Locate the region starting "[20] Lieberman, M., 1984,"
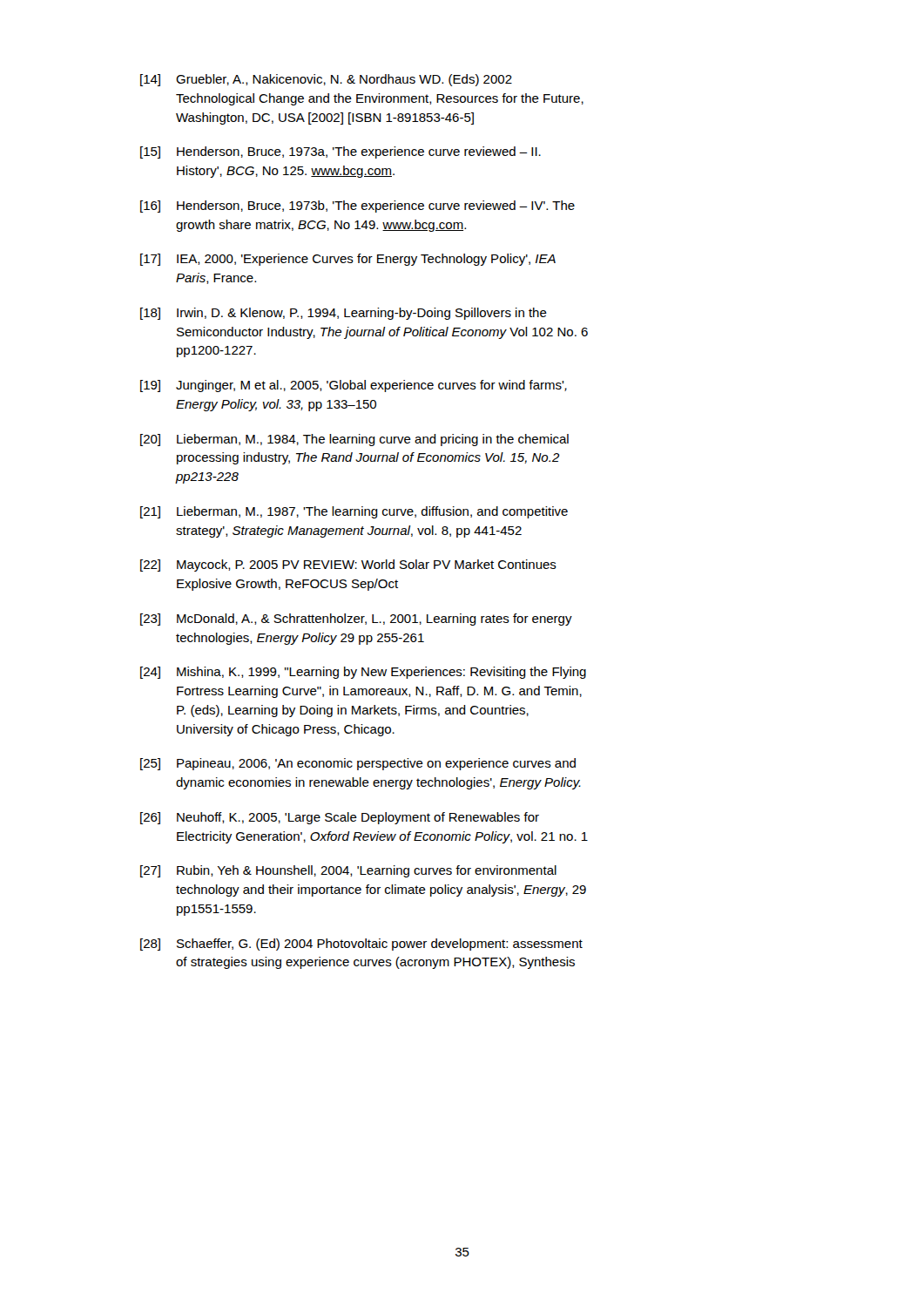The width and height of the screenshot is (924, 1307). (x=354, y=458)
